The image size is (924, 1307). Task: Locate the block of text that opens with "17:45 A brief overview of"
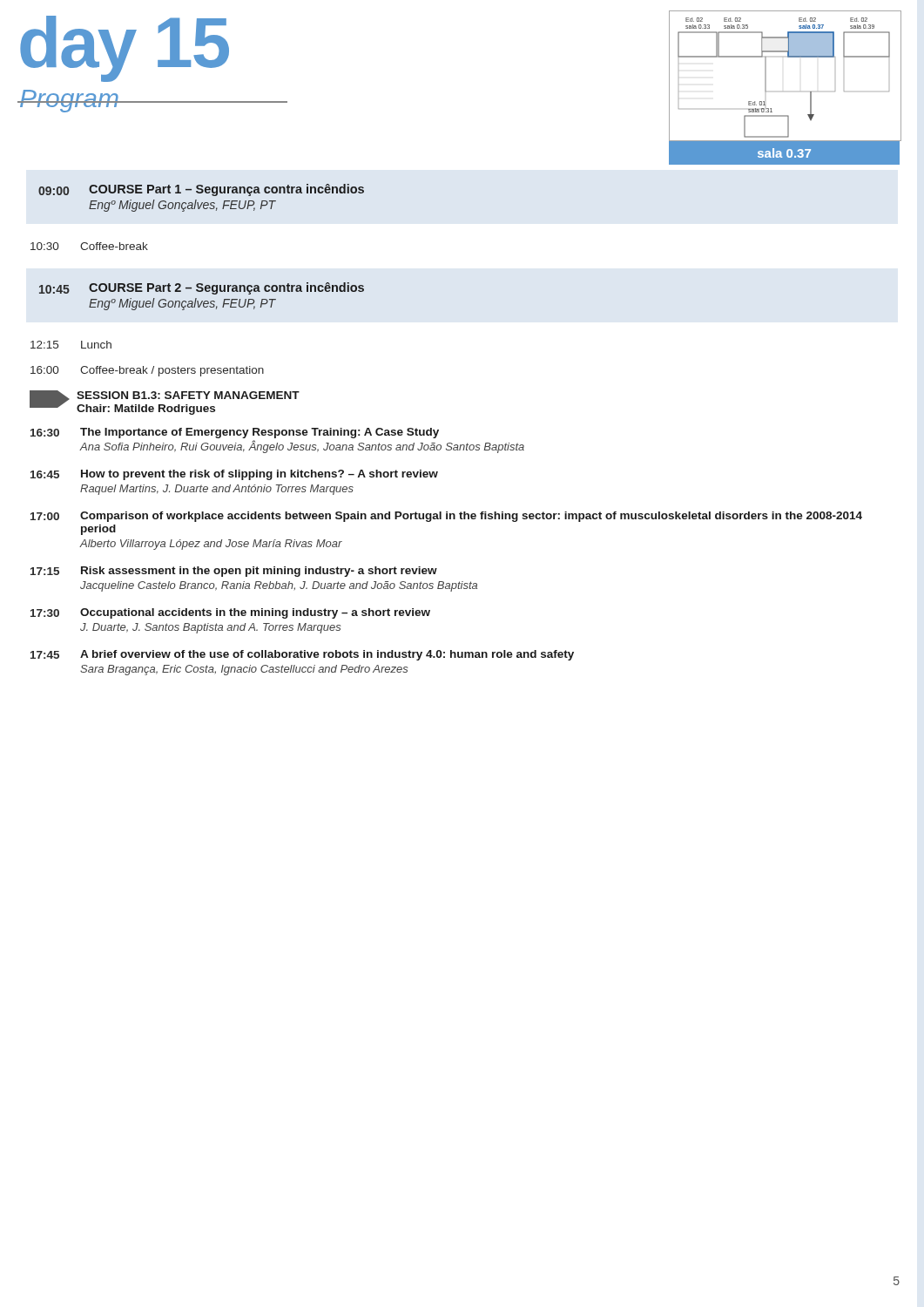tap(302, 661)
